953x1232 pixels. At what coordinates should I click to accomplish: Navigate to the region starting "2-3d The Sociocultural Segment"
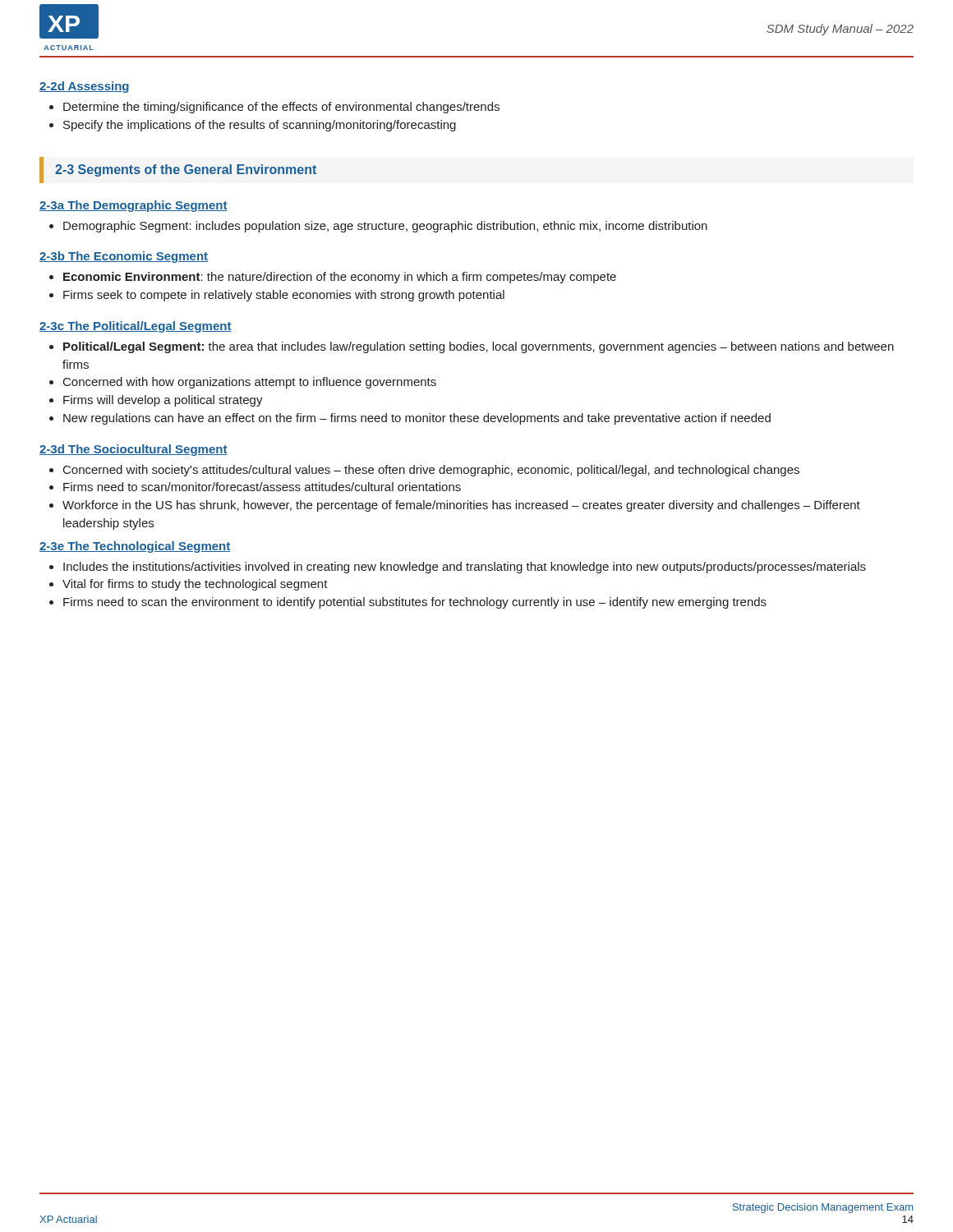pyautogui.click(x=133, y=448)
